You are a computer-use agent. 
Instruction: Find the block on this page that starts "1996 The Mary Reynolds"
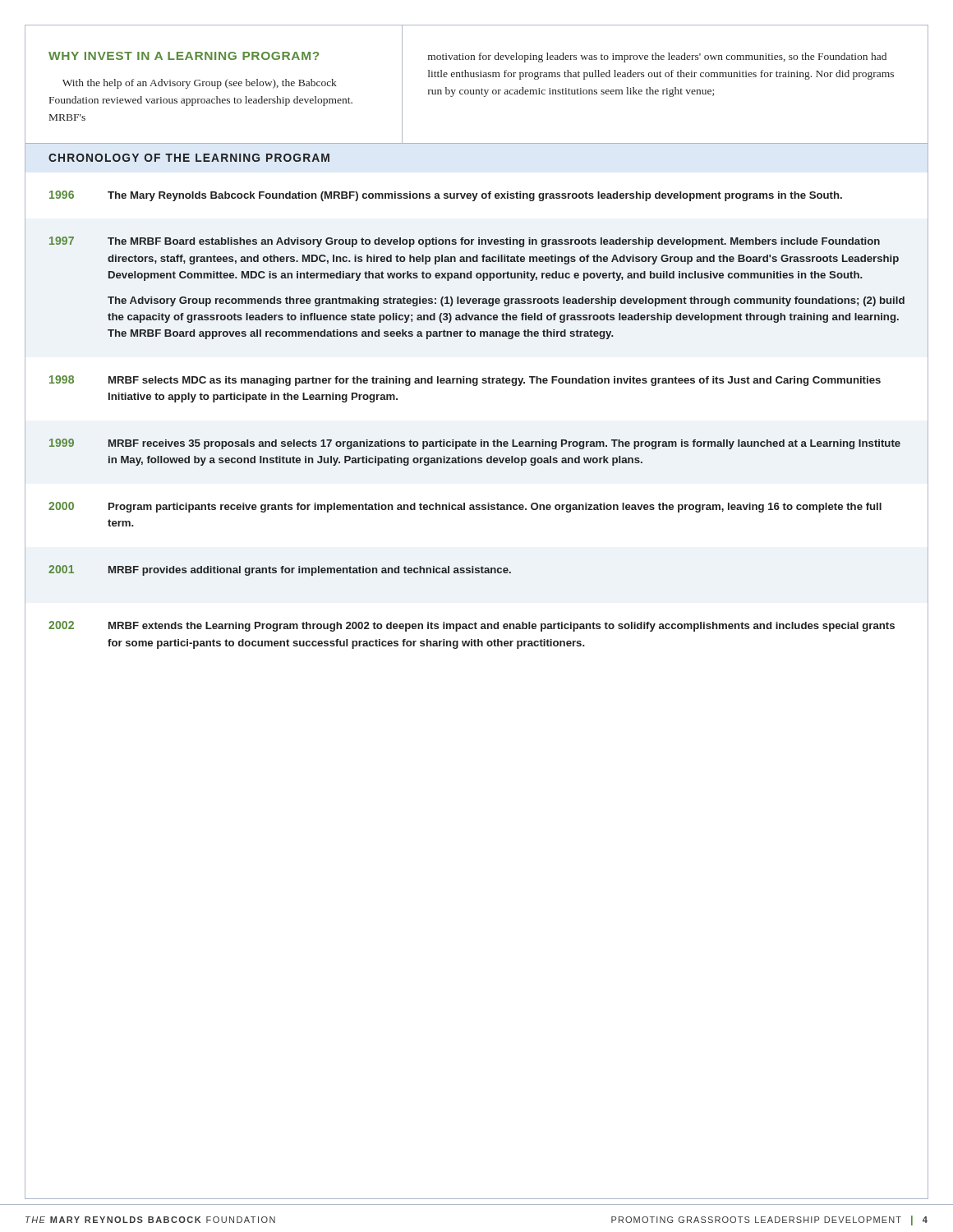(480, 195)
